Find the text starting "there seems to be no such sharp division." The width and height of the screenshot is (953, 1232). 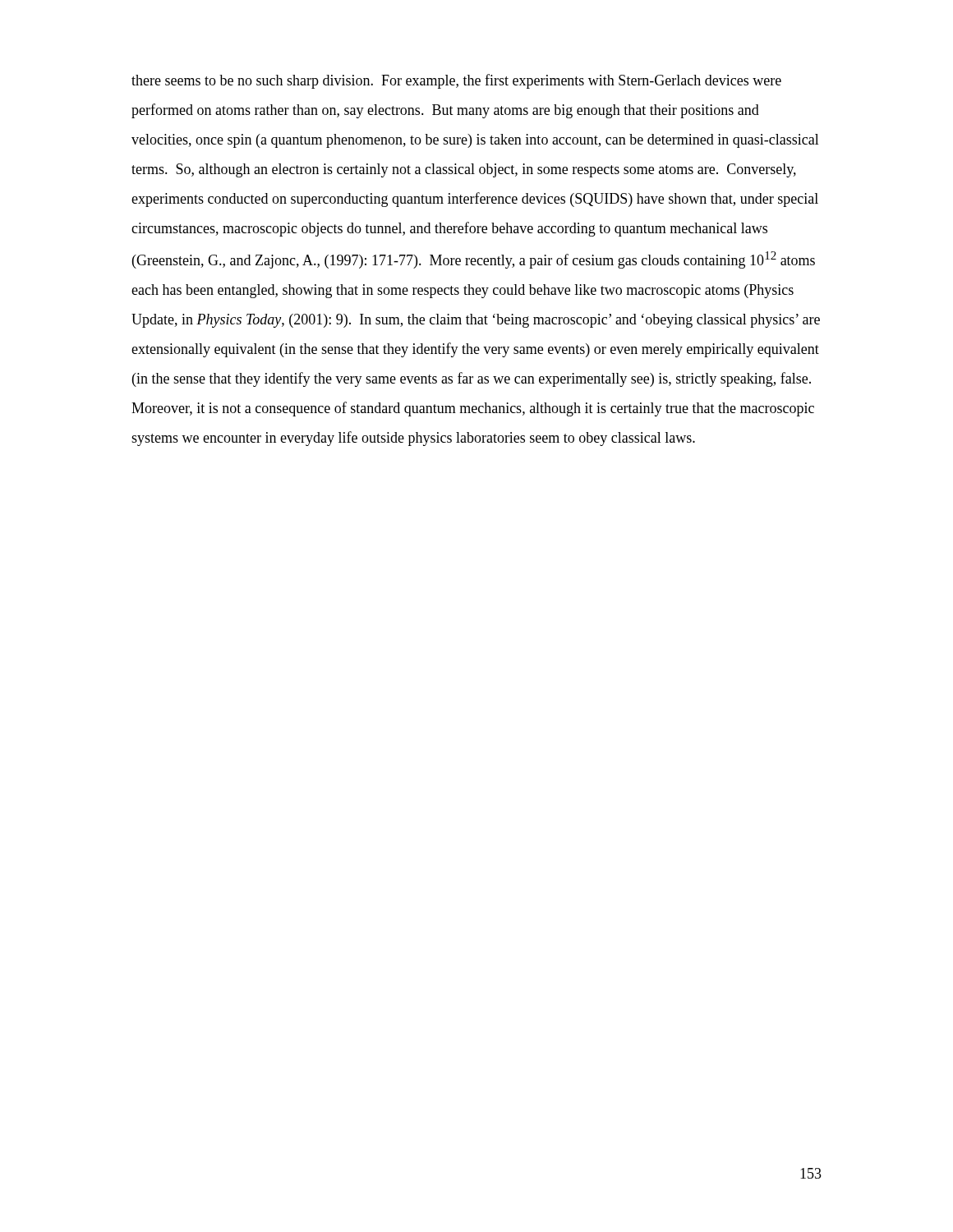point(476,259)
